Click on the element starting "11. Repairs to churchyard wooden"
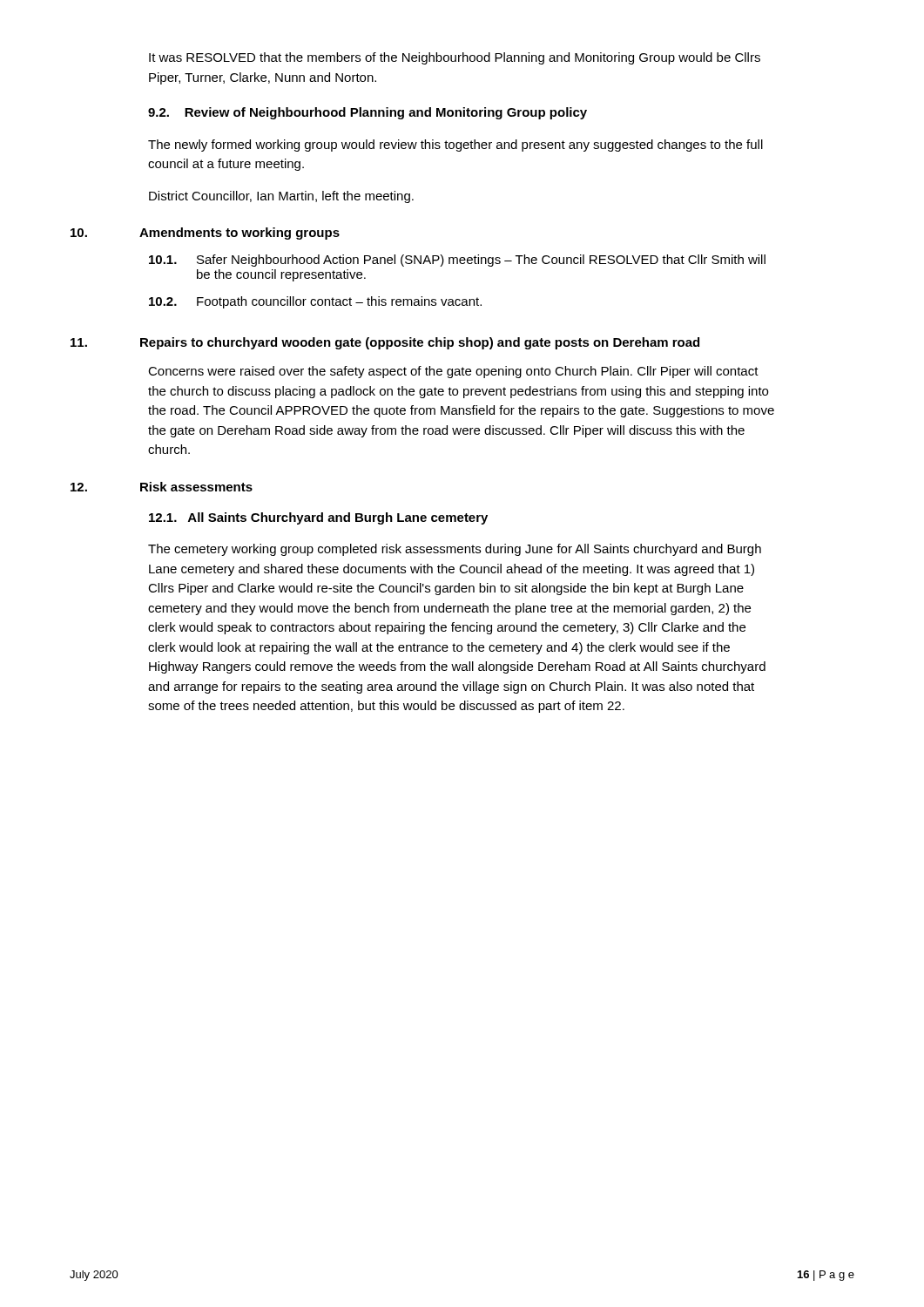 (x=385, y=342)
